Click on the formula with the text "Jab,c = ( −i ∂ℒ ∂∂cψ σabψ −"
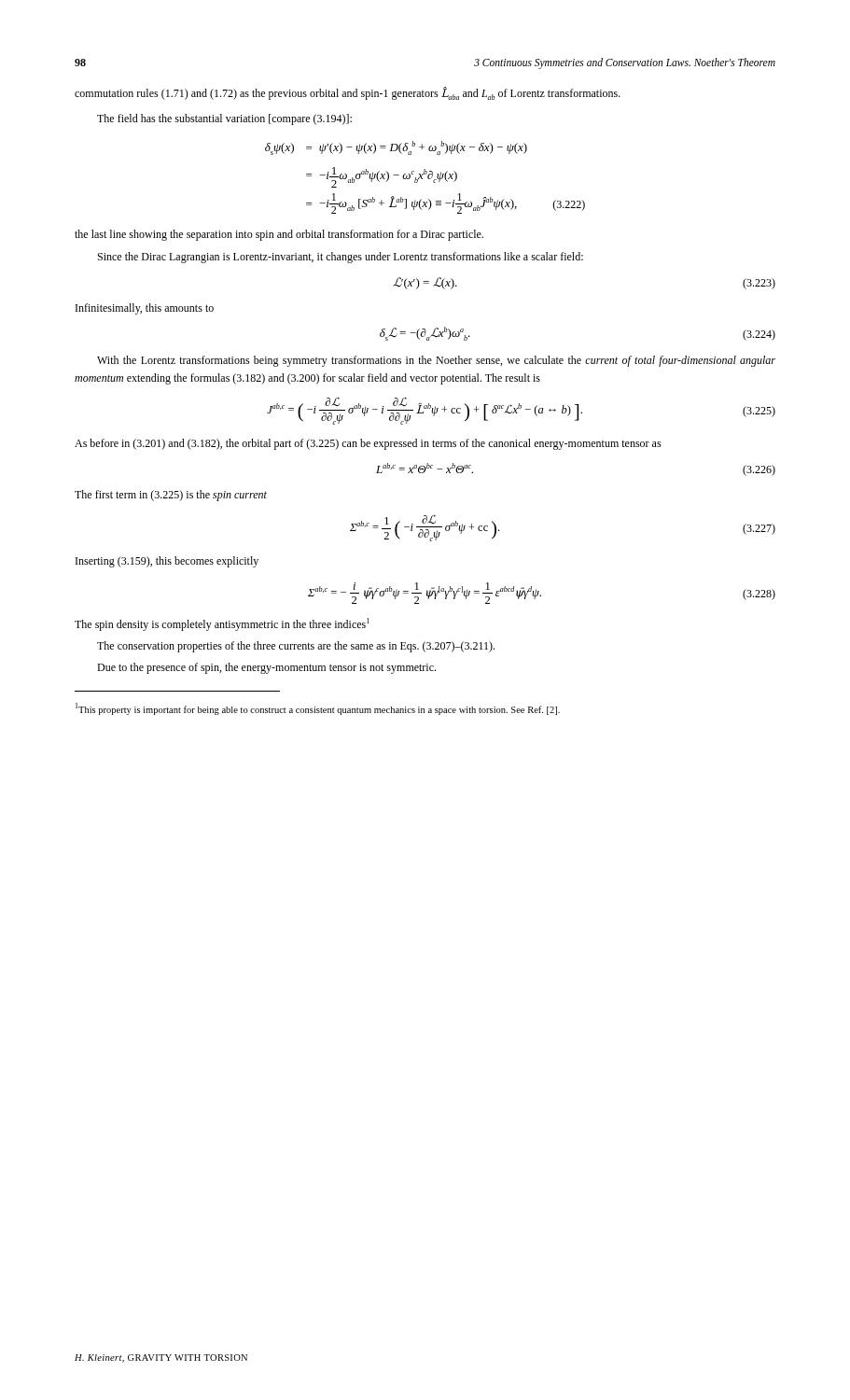 click(521, 411)
